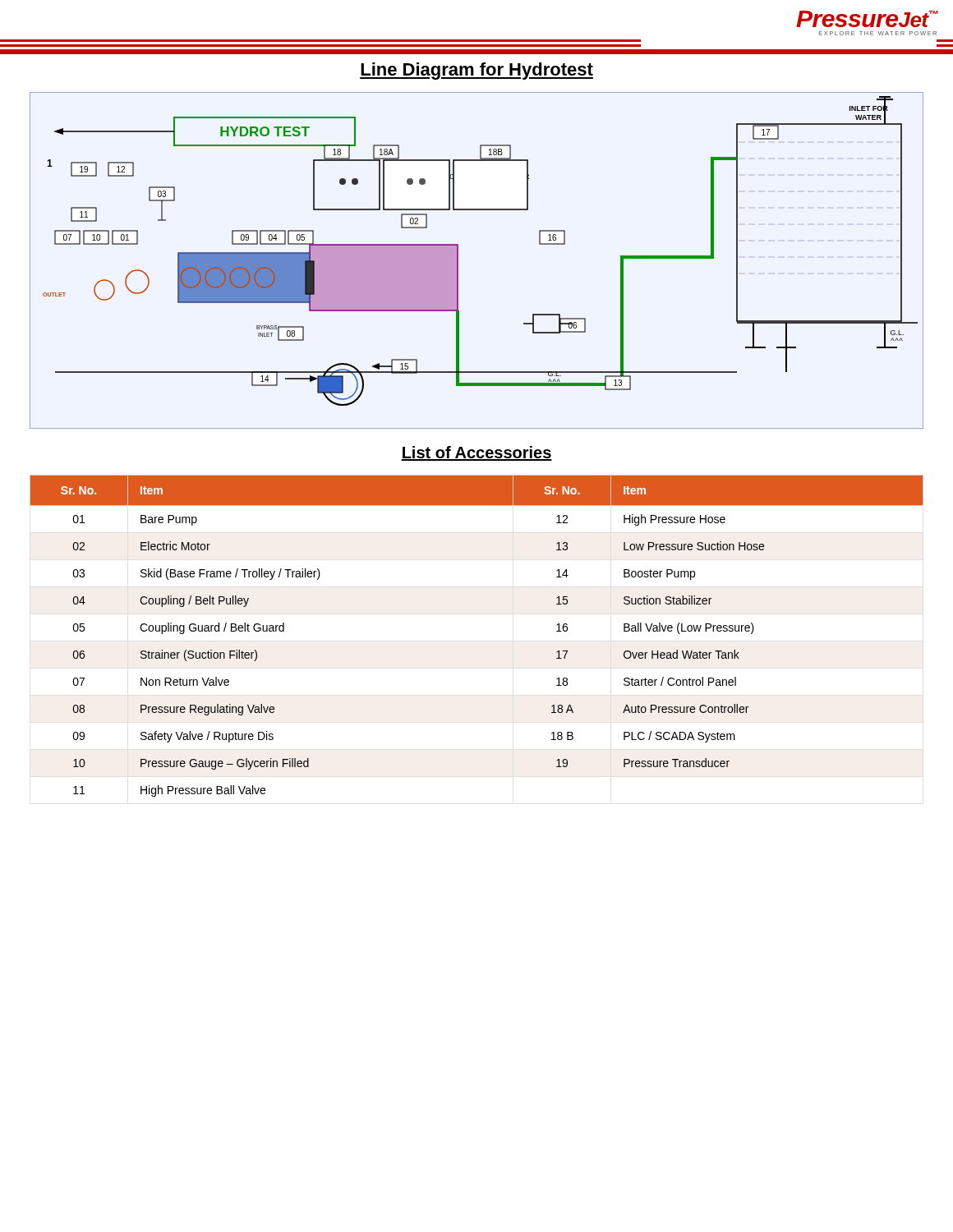Click on the table containing "Safety Valve / Rupture"
Screen dimensions: 1232x953
point(476,639)
